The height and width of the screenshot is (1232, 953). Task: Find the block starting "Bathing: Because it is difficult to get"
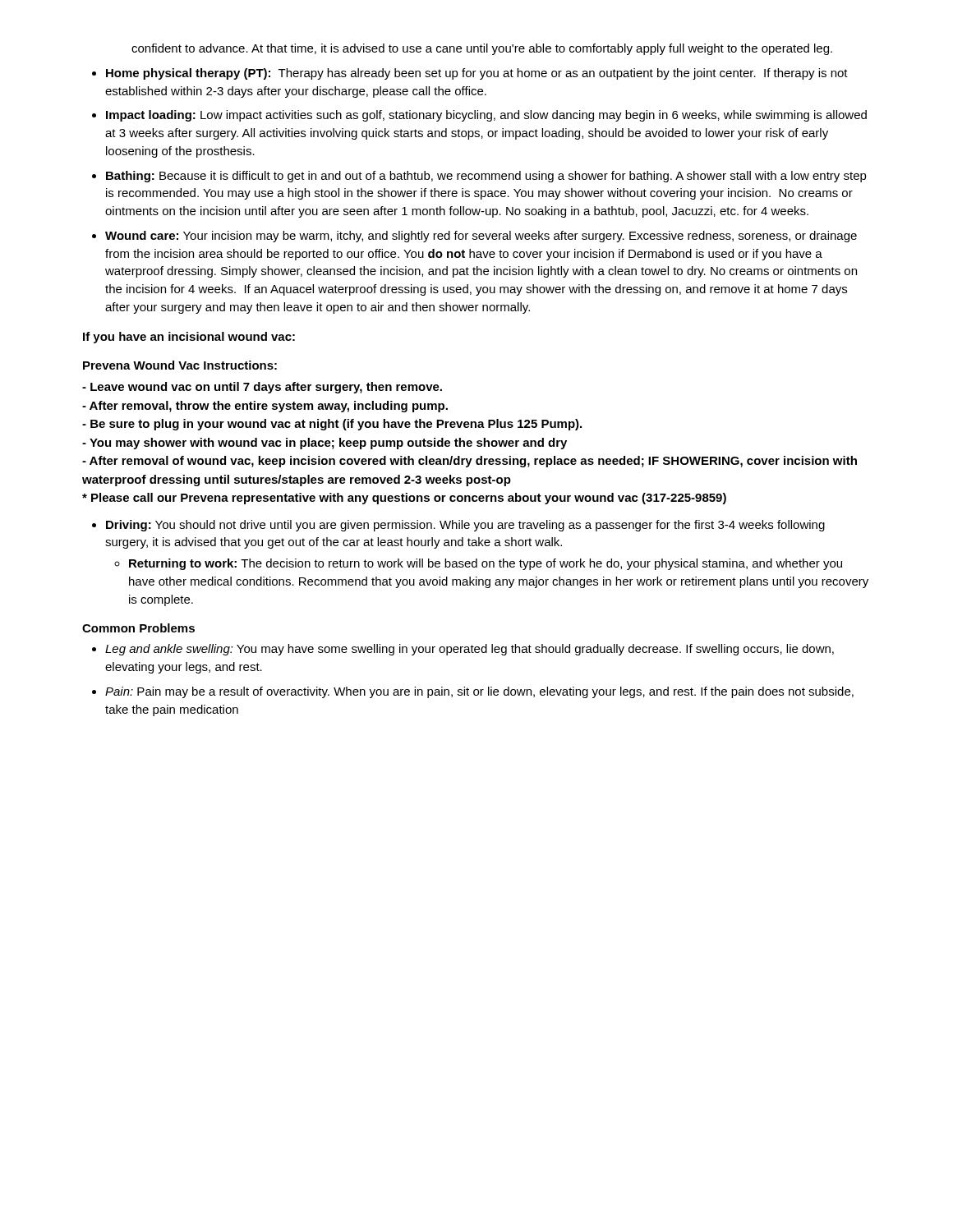click(488, 193)
